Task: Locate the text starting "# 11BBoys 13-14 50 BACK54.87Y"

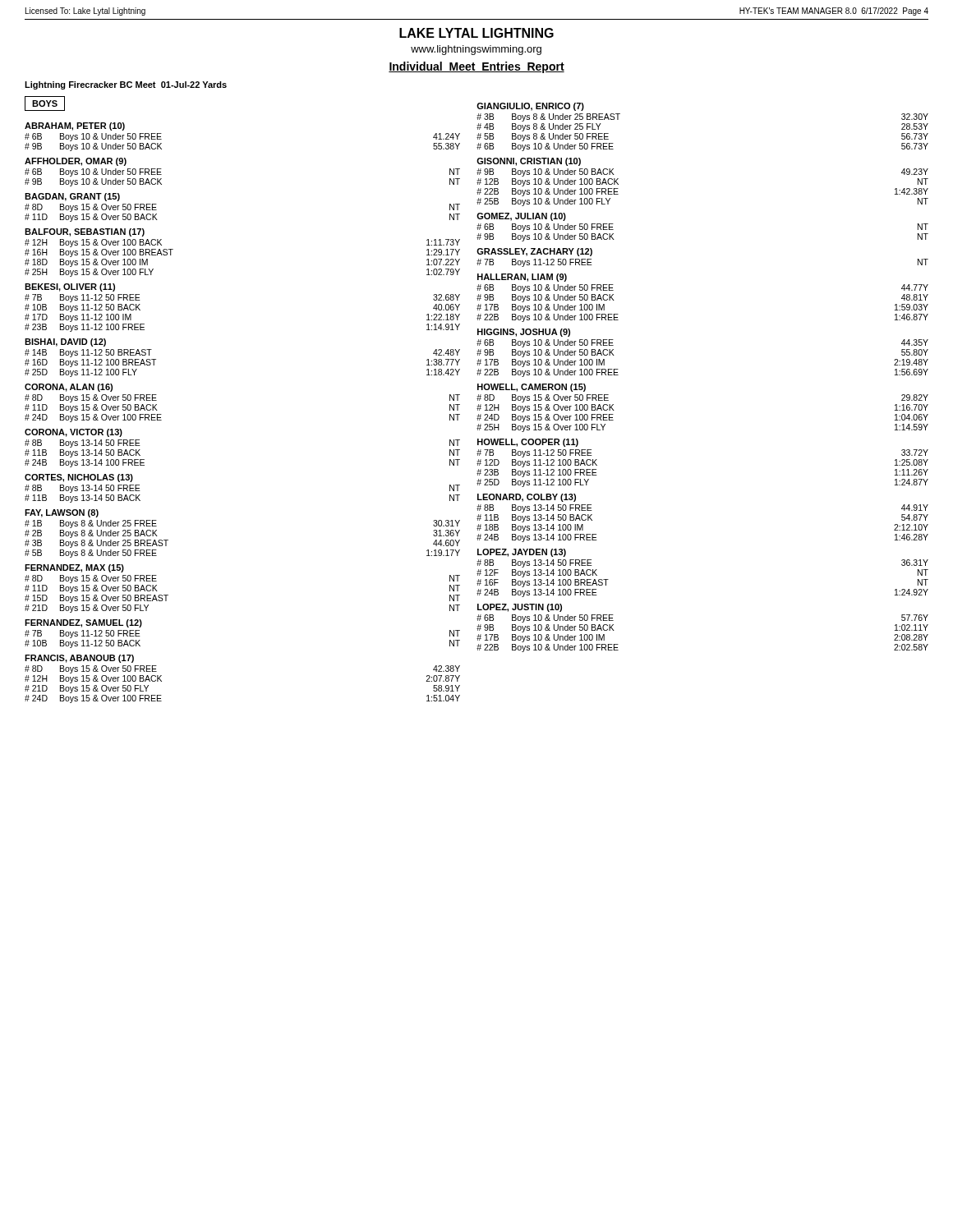Action: tap(487, 518)
